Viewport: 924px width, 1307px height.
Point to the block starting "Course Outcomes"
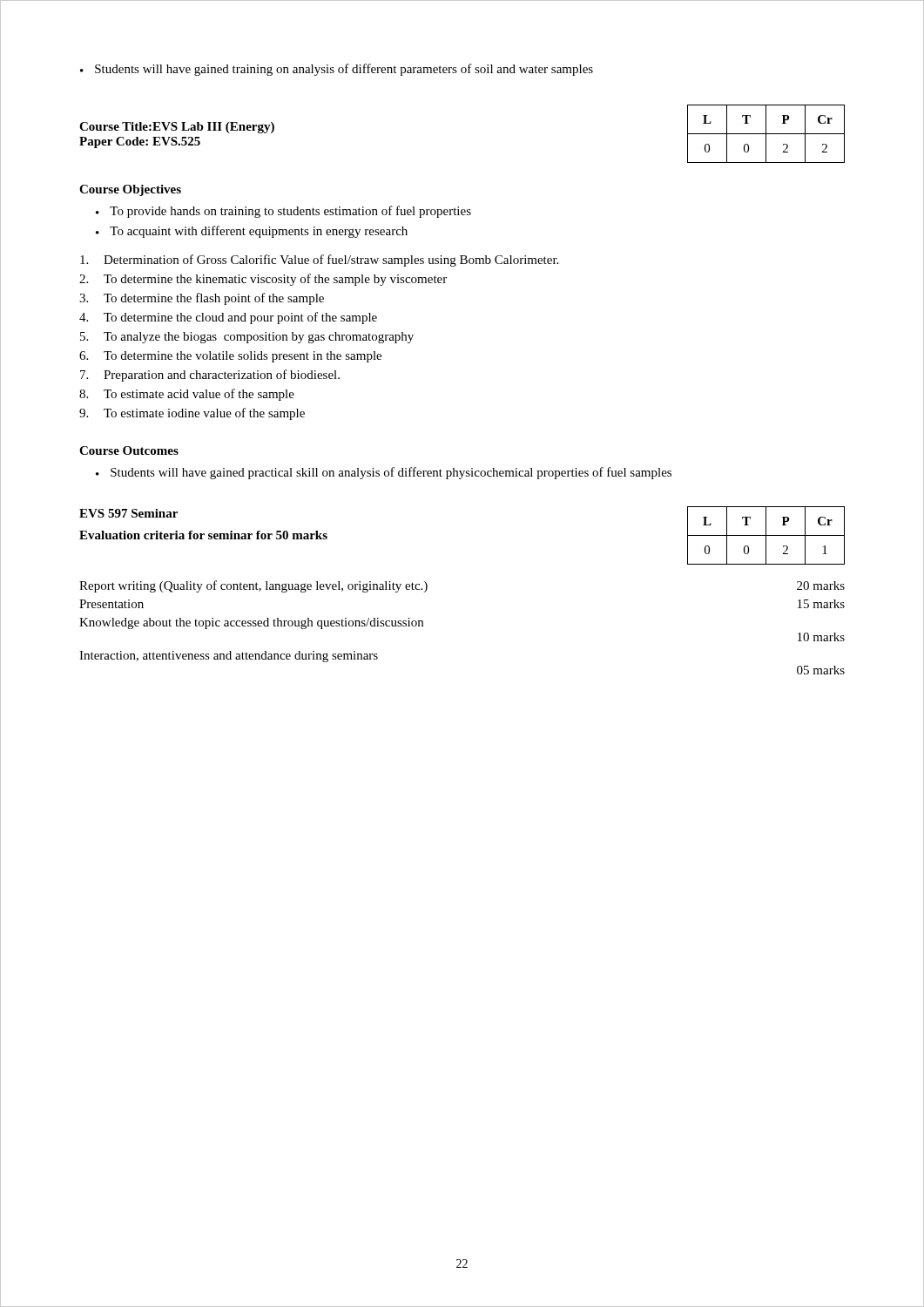tap(129, 450)
